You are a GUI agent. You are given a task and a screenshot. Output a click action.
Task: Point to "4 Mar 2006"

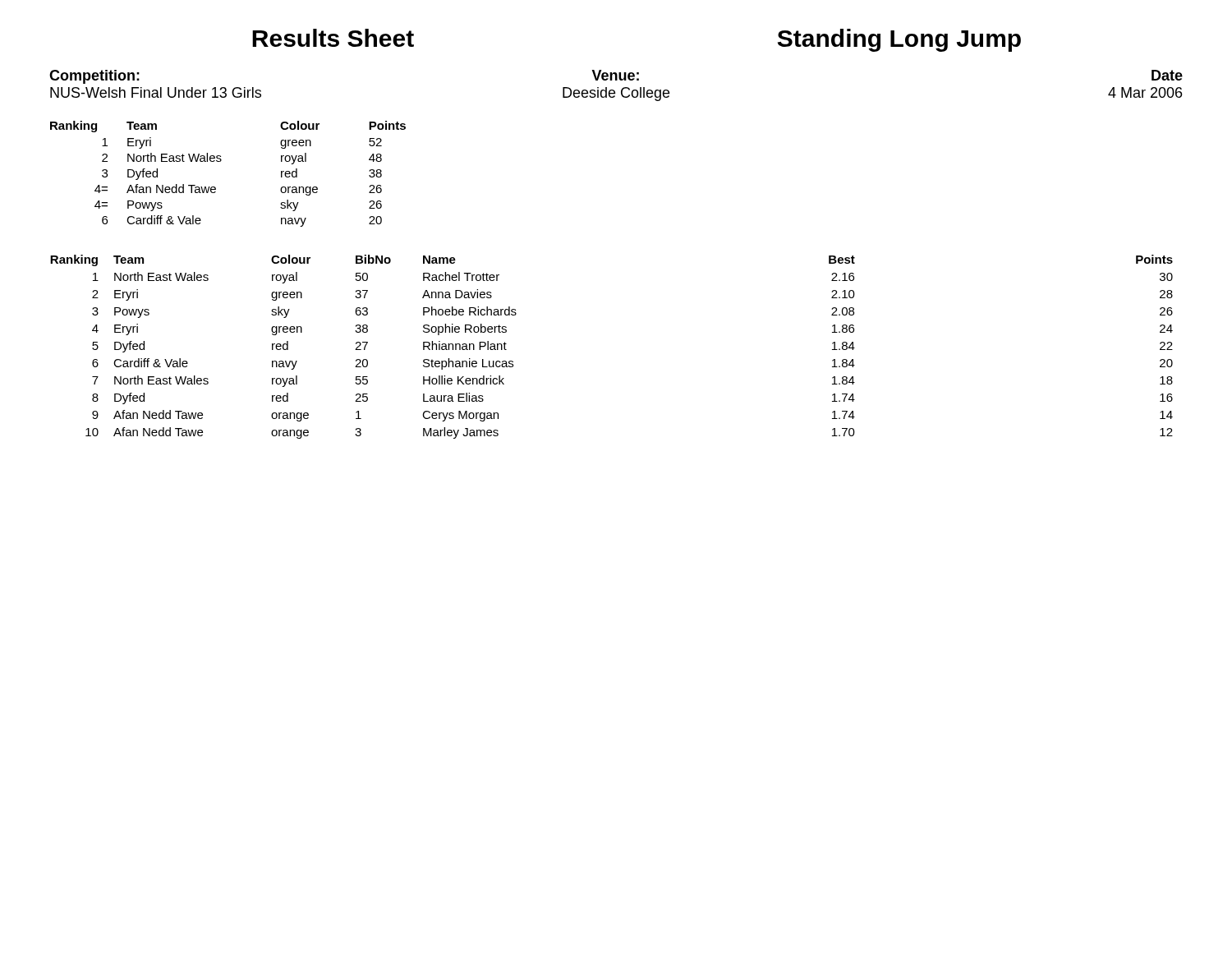click(x=1145, y=93)
